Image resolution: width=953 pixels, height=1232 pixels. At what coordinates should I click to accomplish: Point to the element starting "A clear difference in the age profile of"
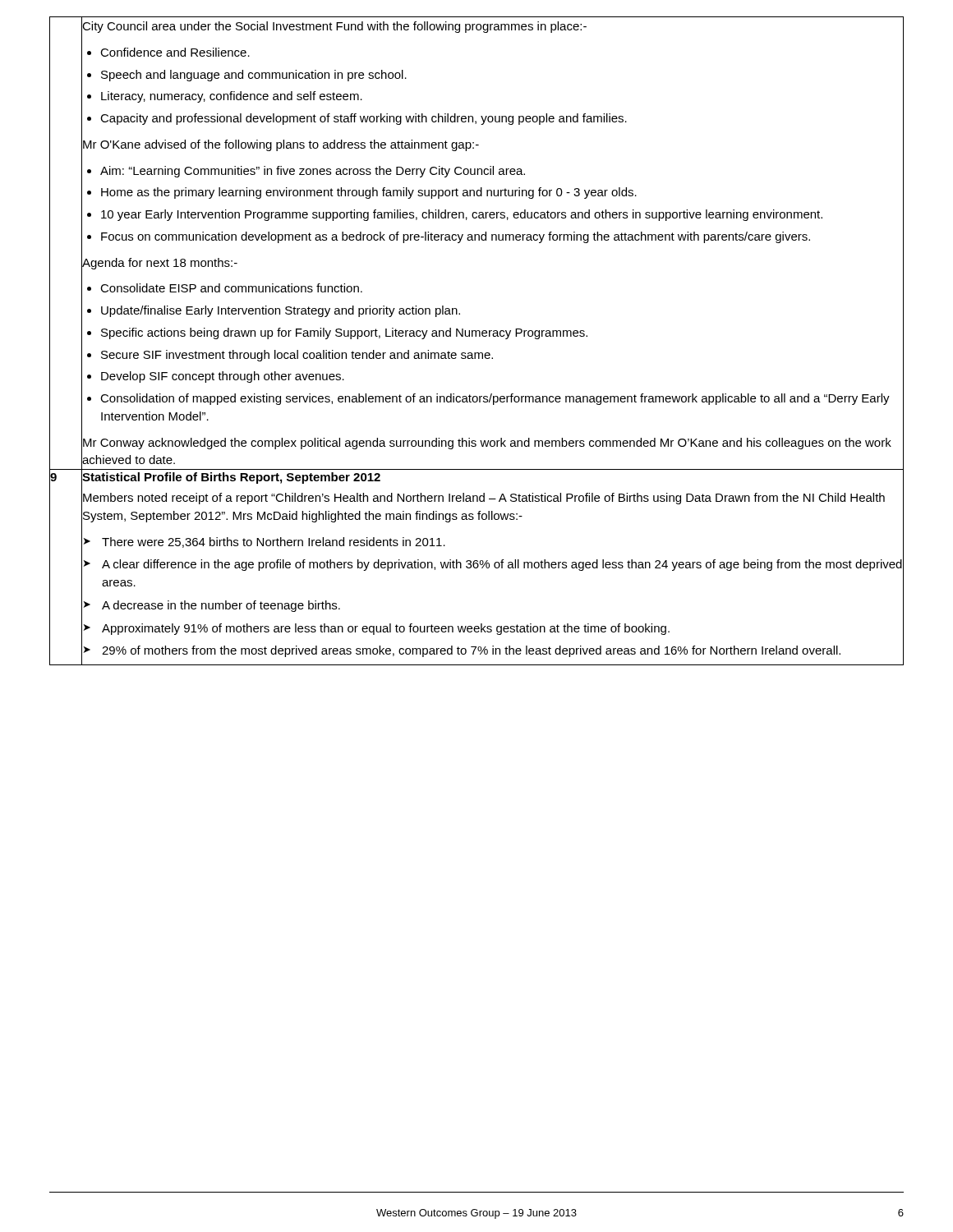click(502, 573)
